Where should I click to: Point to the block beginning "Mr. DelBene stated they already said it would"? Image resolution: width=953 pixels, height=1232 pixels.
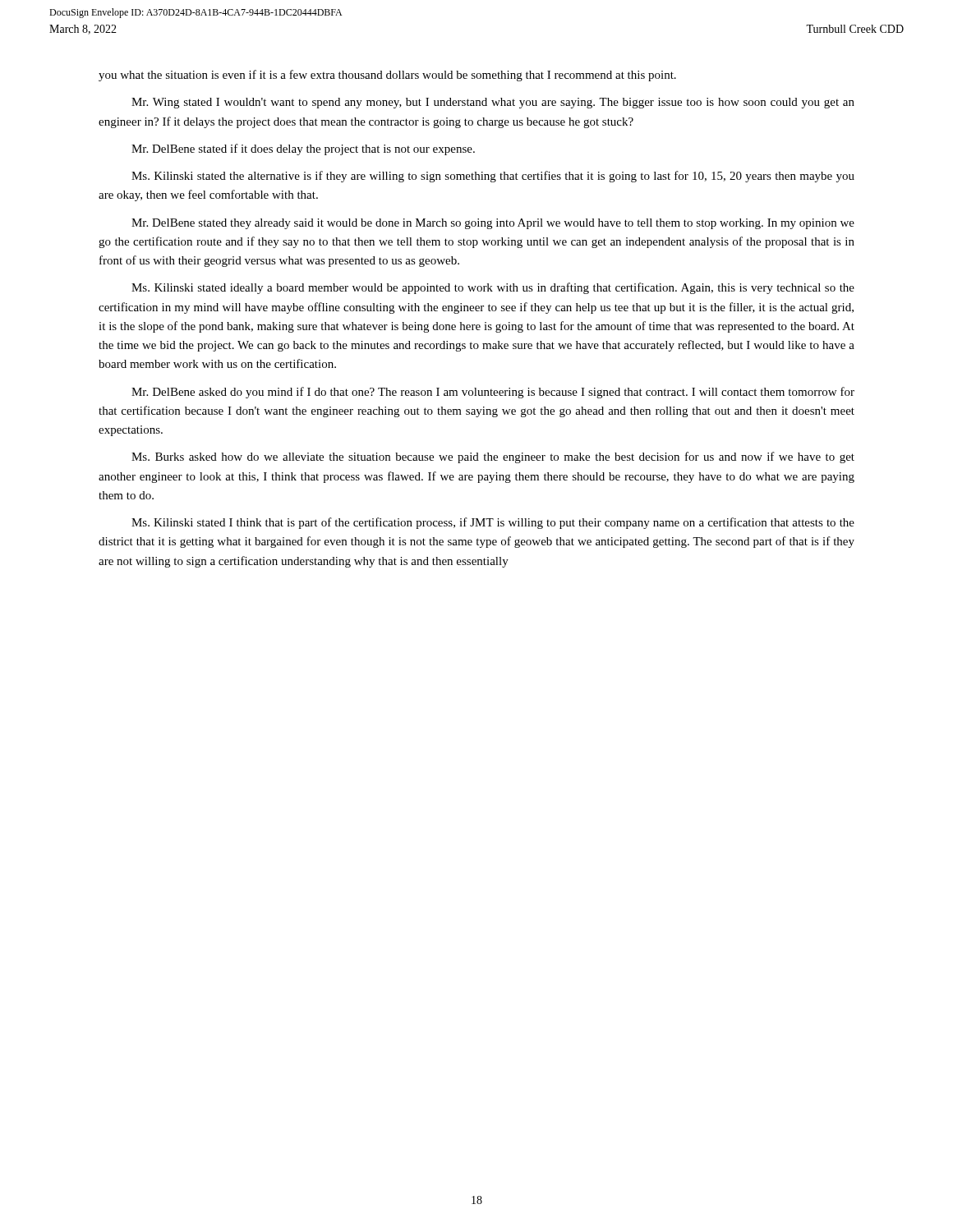476,241
